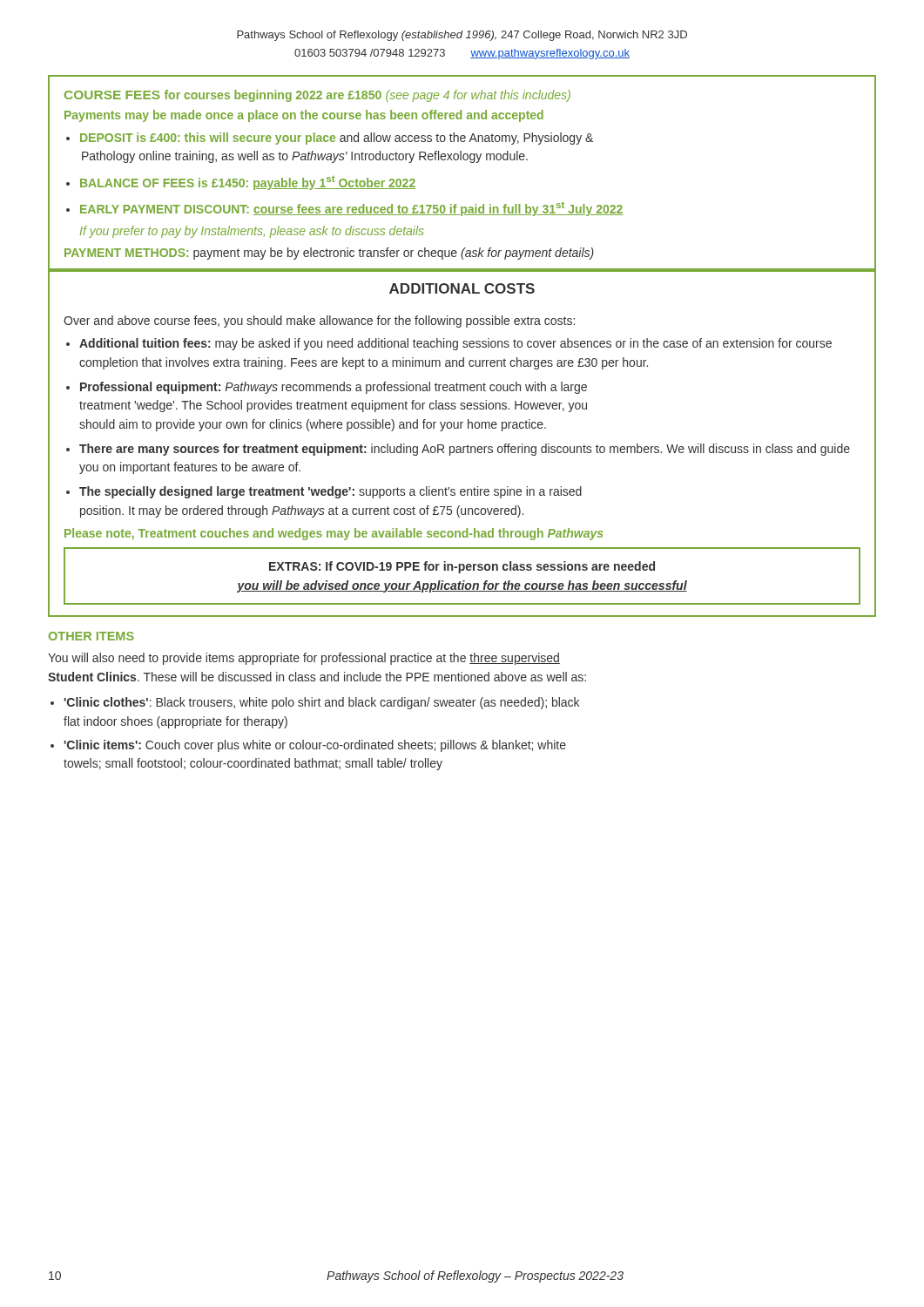Select the section header with the text "COURSE FEES for courses beginning 2022 are"
Screen dimensions: 1307x924
317,94
